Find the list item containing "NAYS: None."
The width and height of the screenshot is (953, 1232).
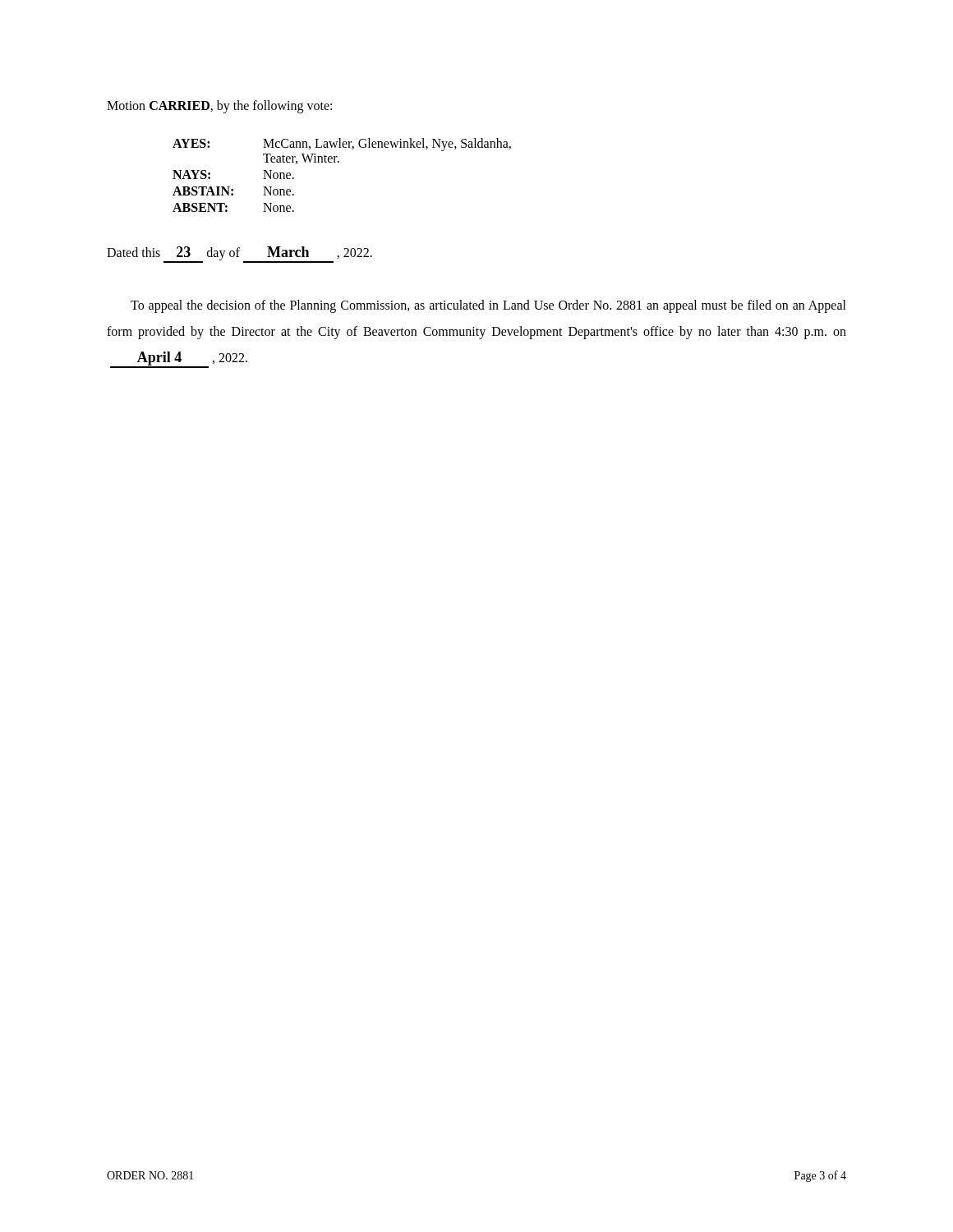[x=186, y=175]
